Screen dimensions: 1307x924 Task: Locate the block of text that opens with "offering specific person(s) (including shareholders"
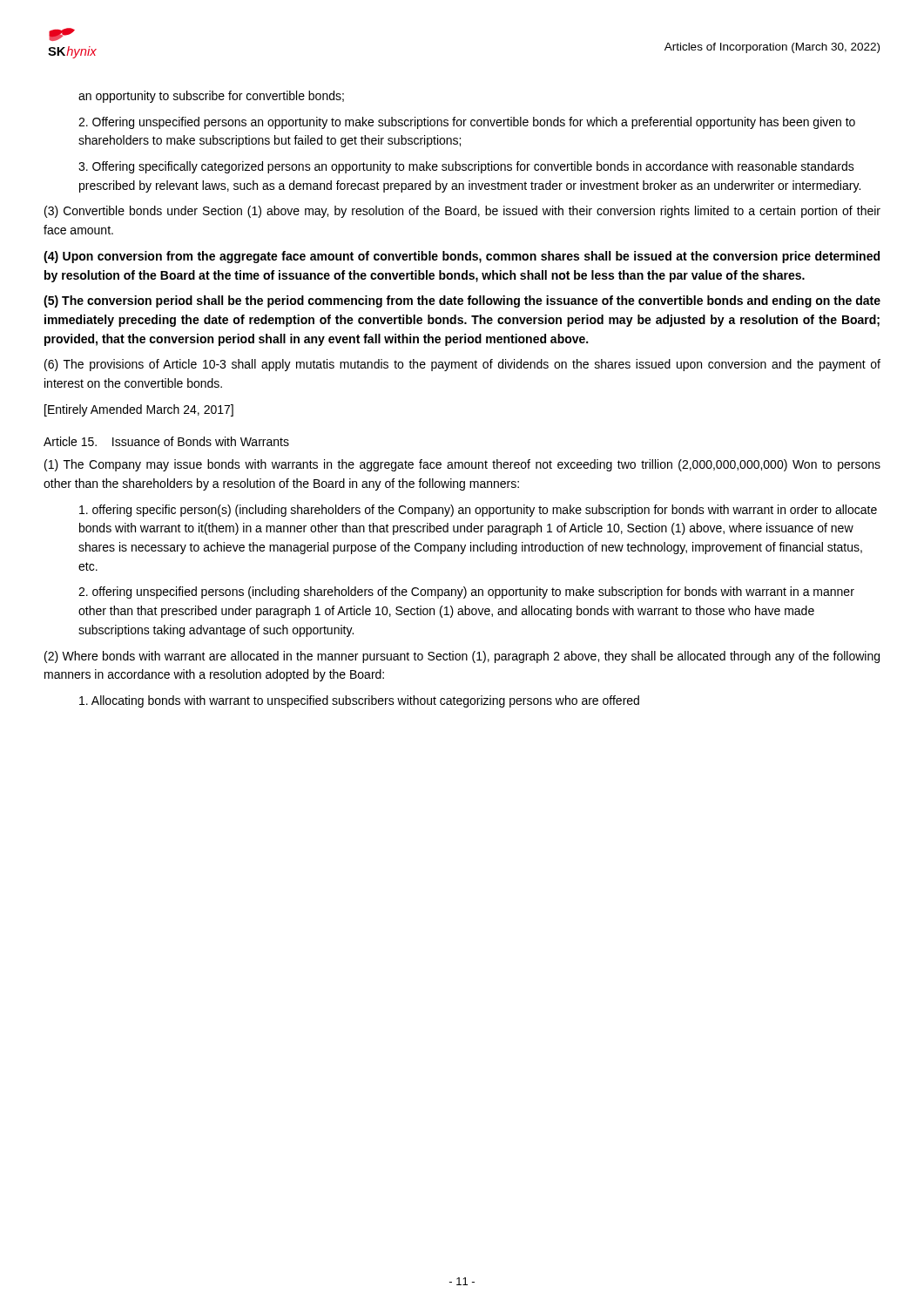click(x=478, y=538)
